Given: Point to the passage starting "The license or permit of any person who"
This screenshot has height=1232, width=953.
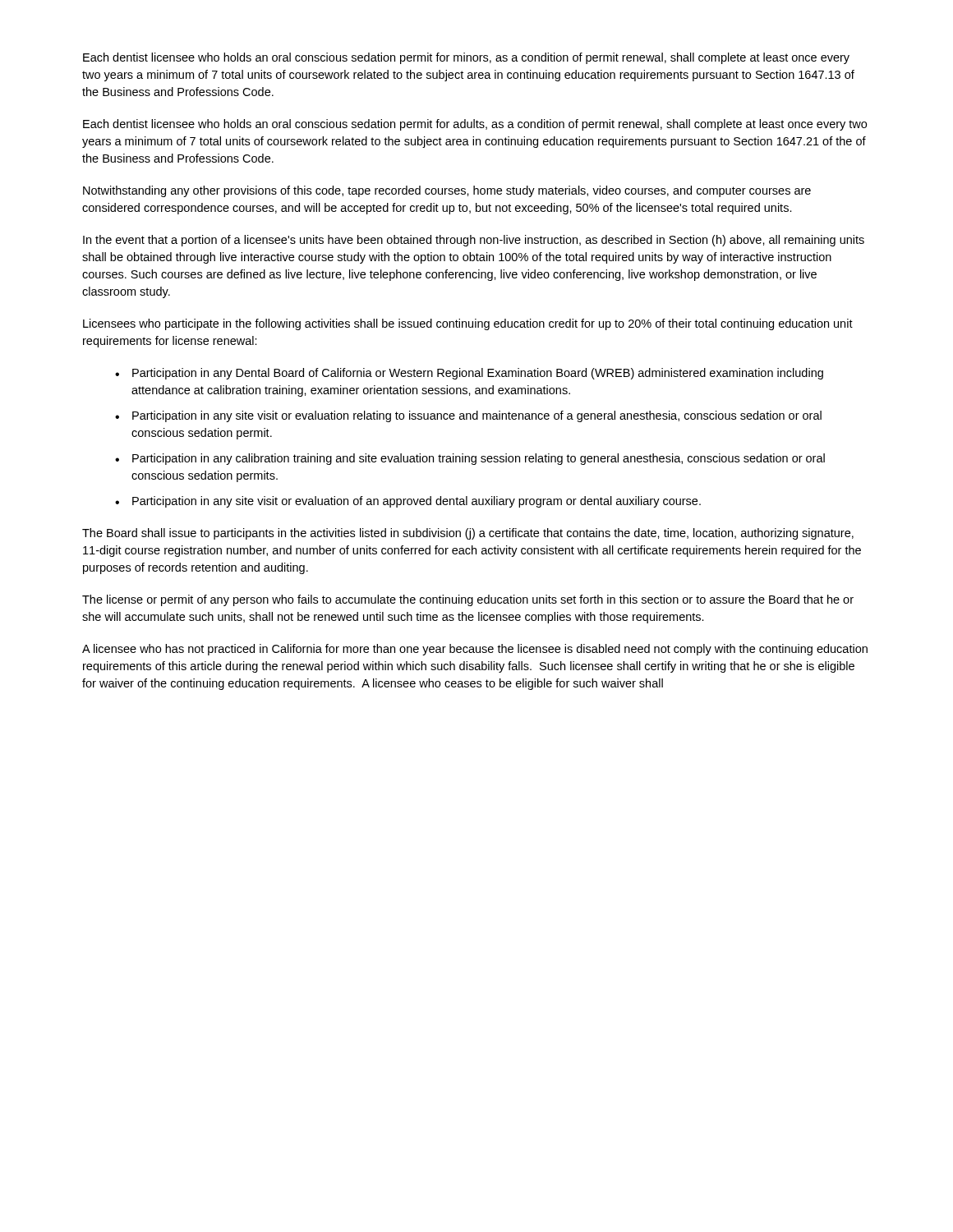Looking at the screenshot, I should [x=468, y=609].
